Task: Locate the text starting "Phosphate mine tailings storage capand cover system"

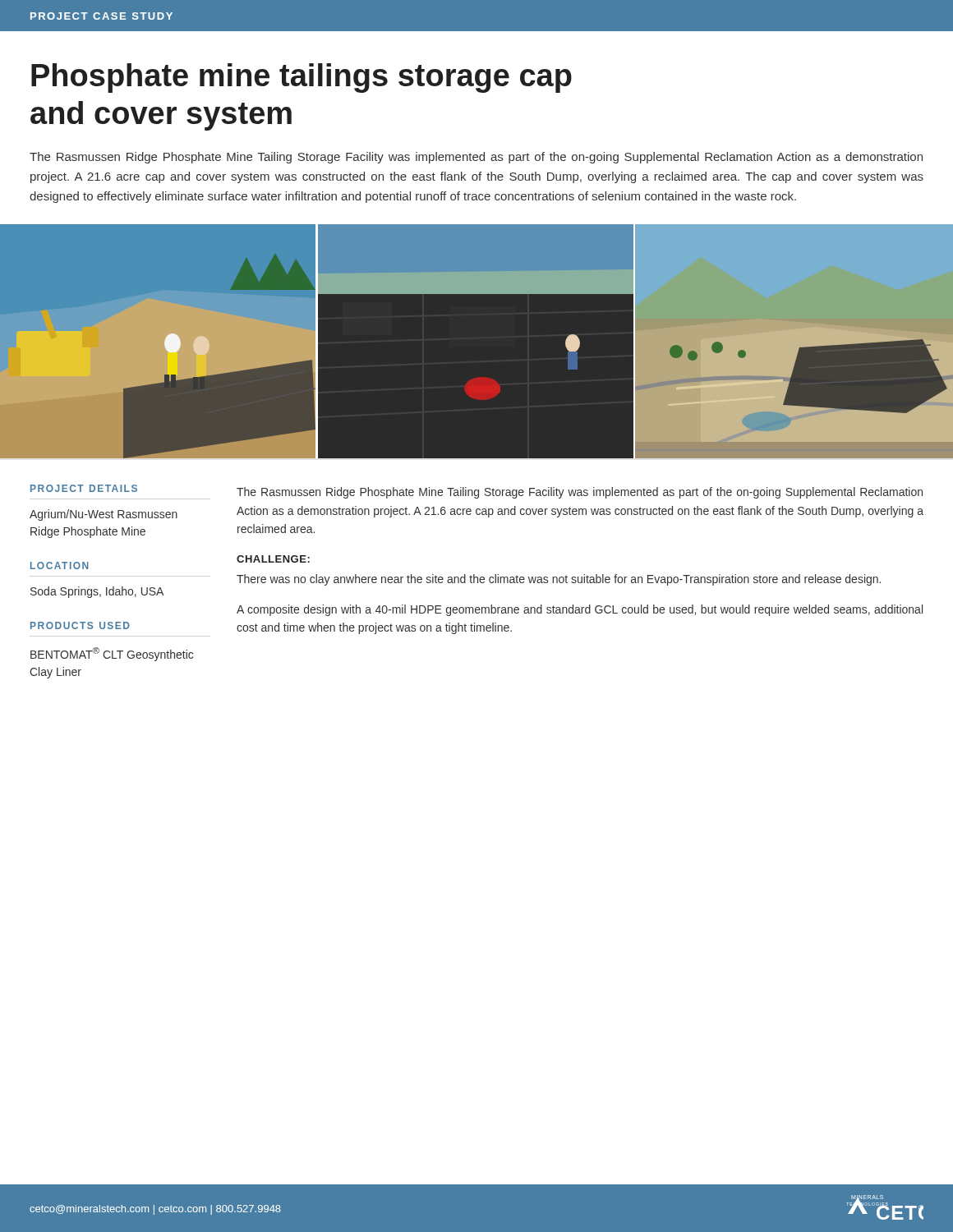Action: (x=476, y=95)
